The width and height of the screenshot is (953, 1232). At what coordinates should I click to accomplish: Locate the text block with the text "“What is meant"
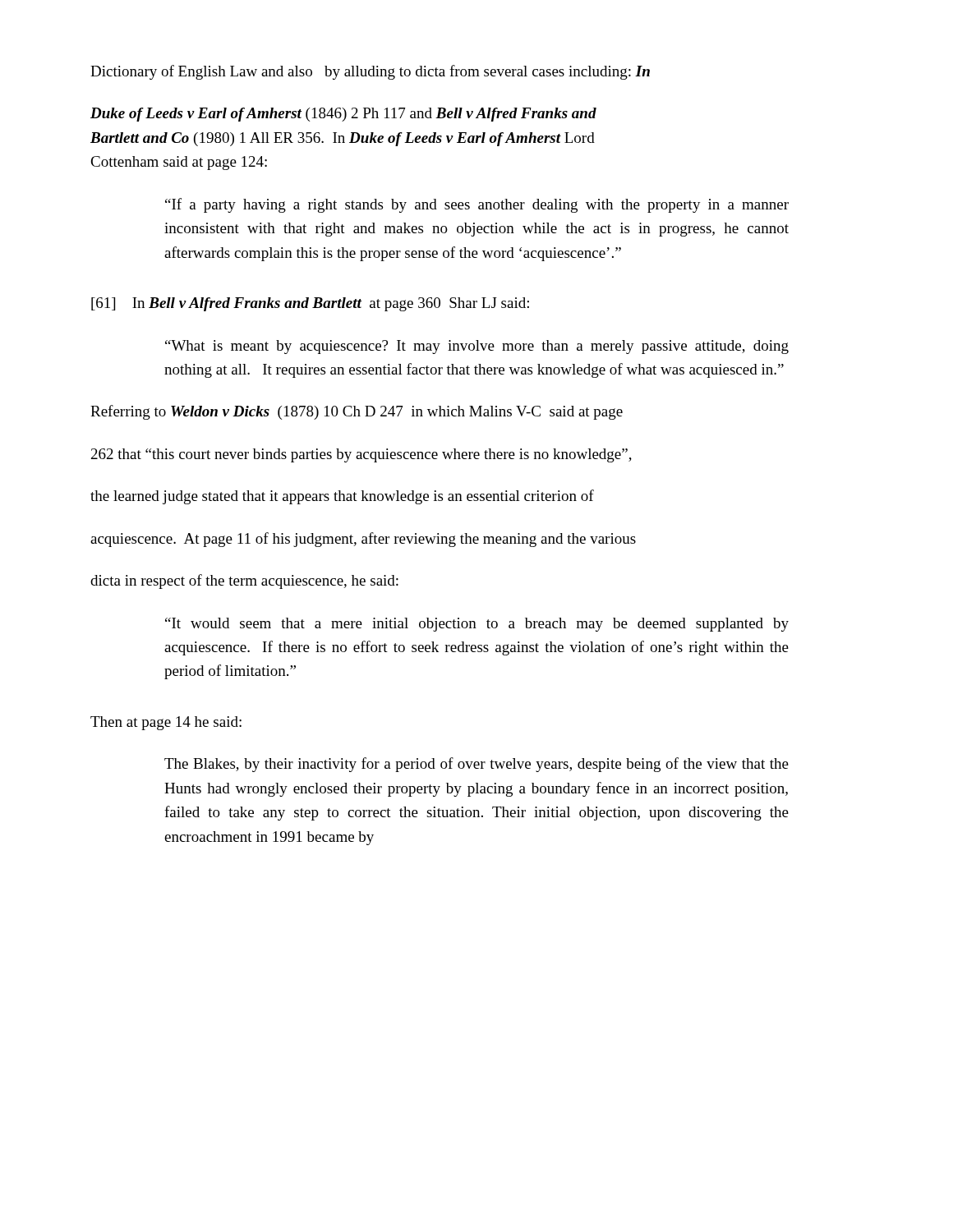point(476,357)
